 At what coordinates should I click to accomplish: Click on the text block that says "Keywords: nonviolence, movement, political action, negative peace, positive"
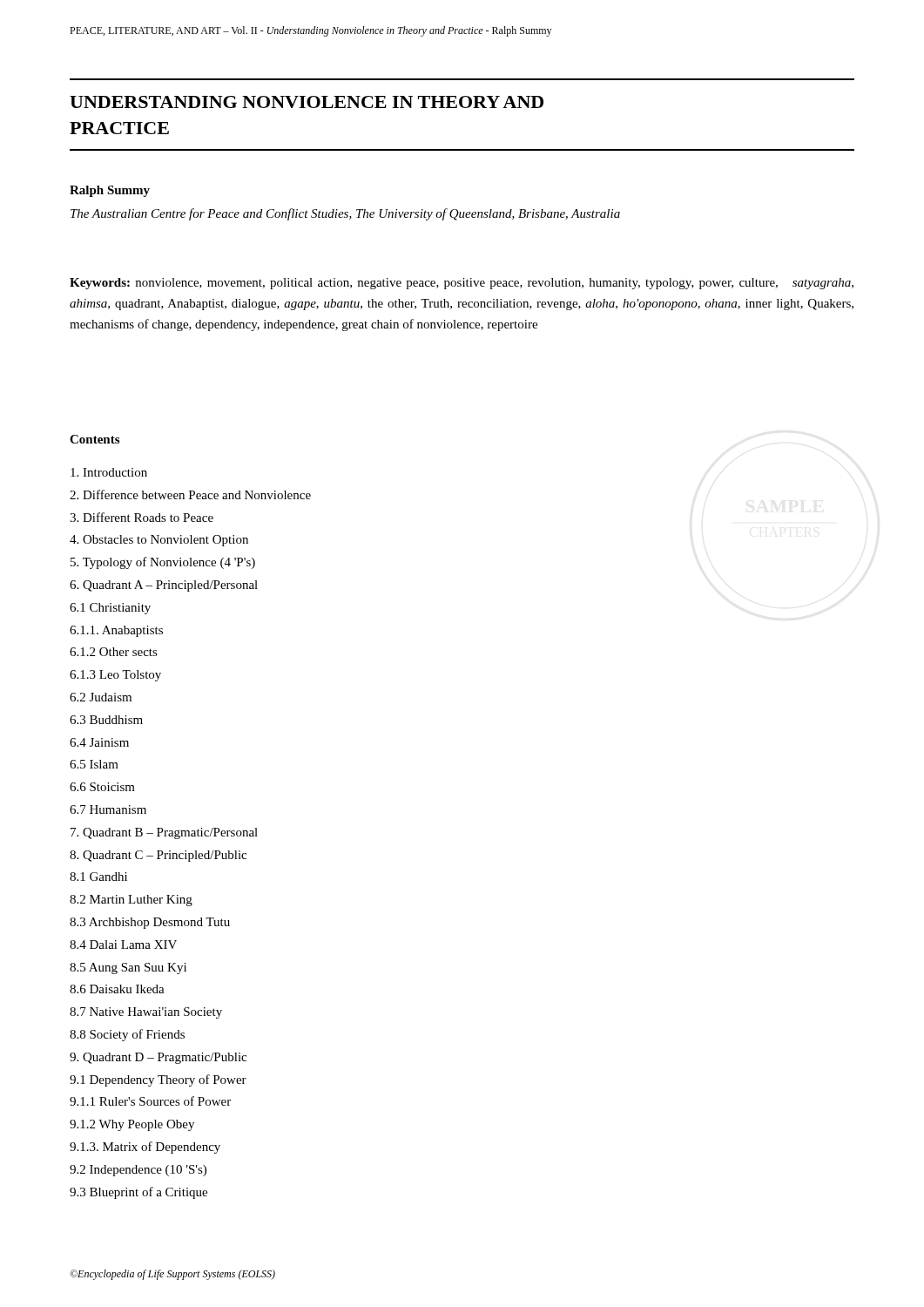point(462,303)
